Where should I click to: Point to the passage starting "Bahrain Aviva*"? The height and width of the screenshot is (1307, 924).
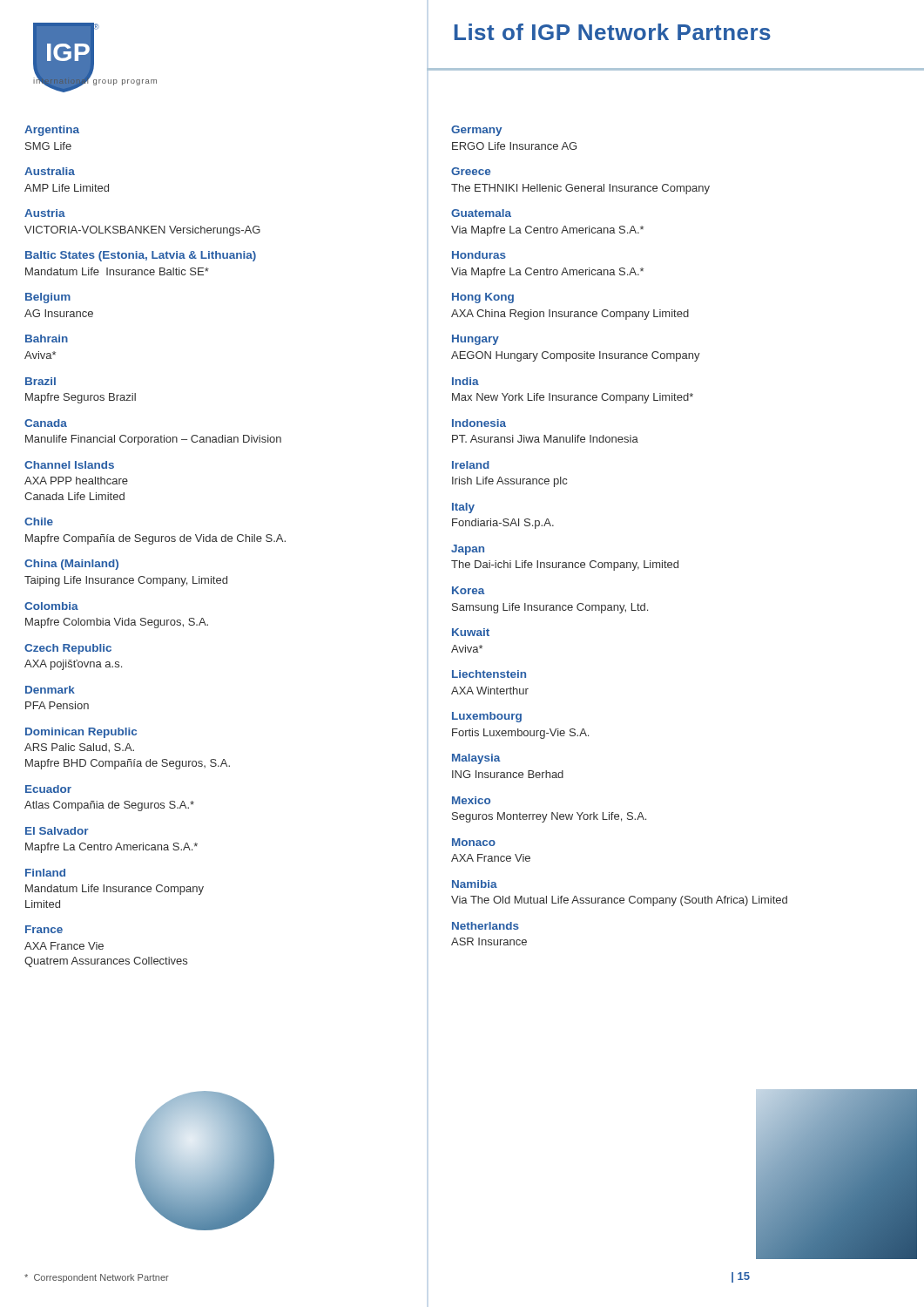pyautogui.click(x=47, y=339)
